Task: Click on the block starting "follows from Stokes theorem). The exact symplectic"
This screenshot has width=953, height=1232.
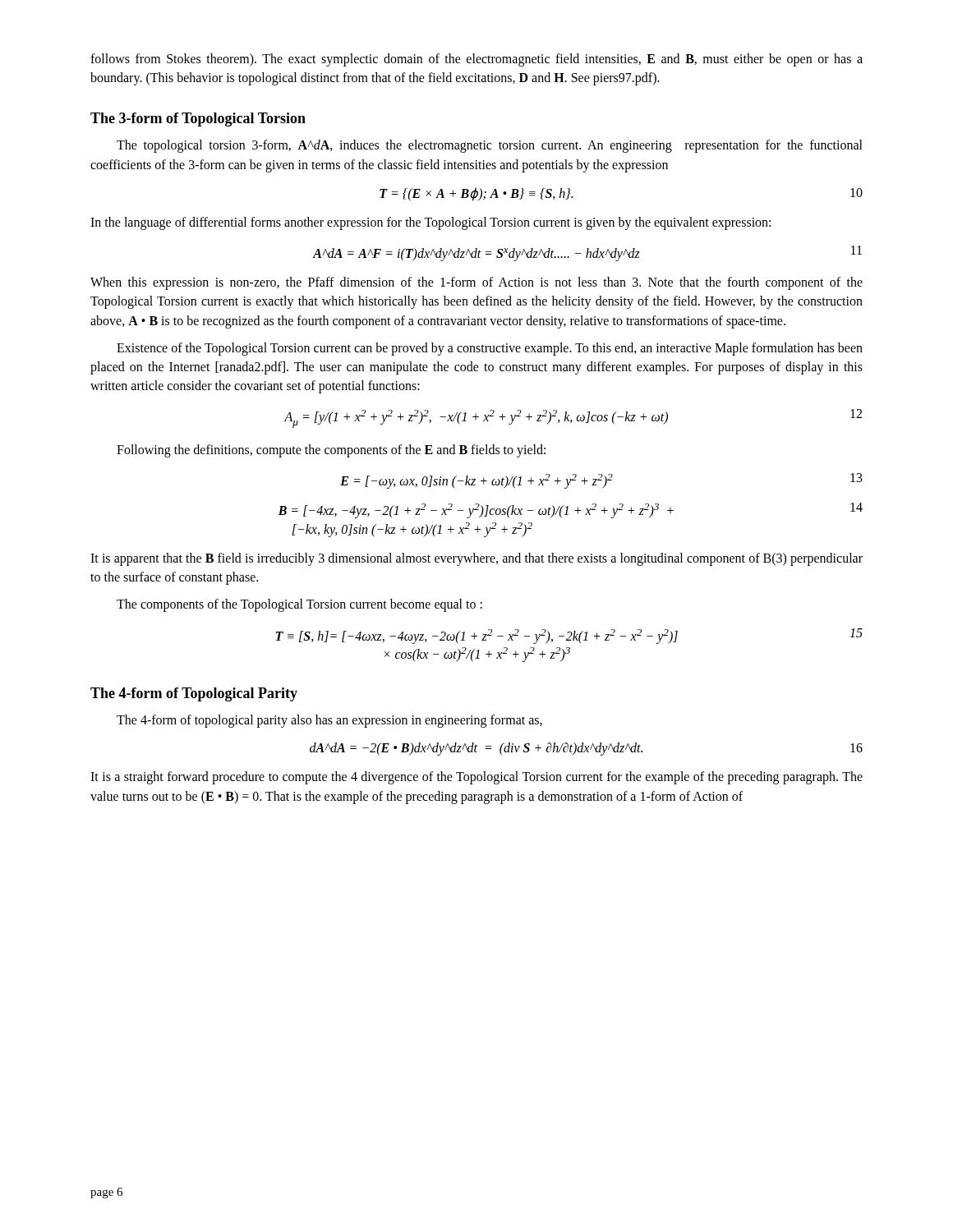Action: (x=476, y=68)
